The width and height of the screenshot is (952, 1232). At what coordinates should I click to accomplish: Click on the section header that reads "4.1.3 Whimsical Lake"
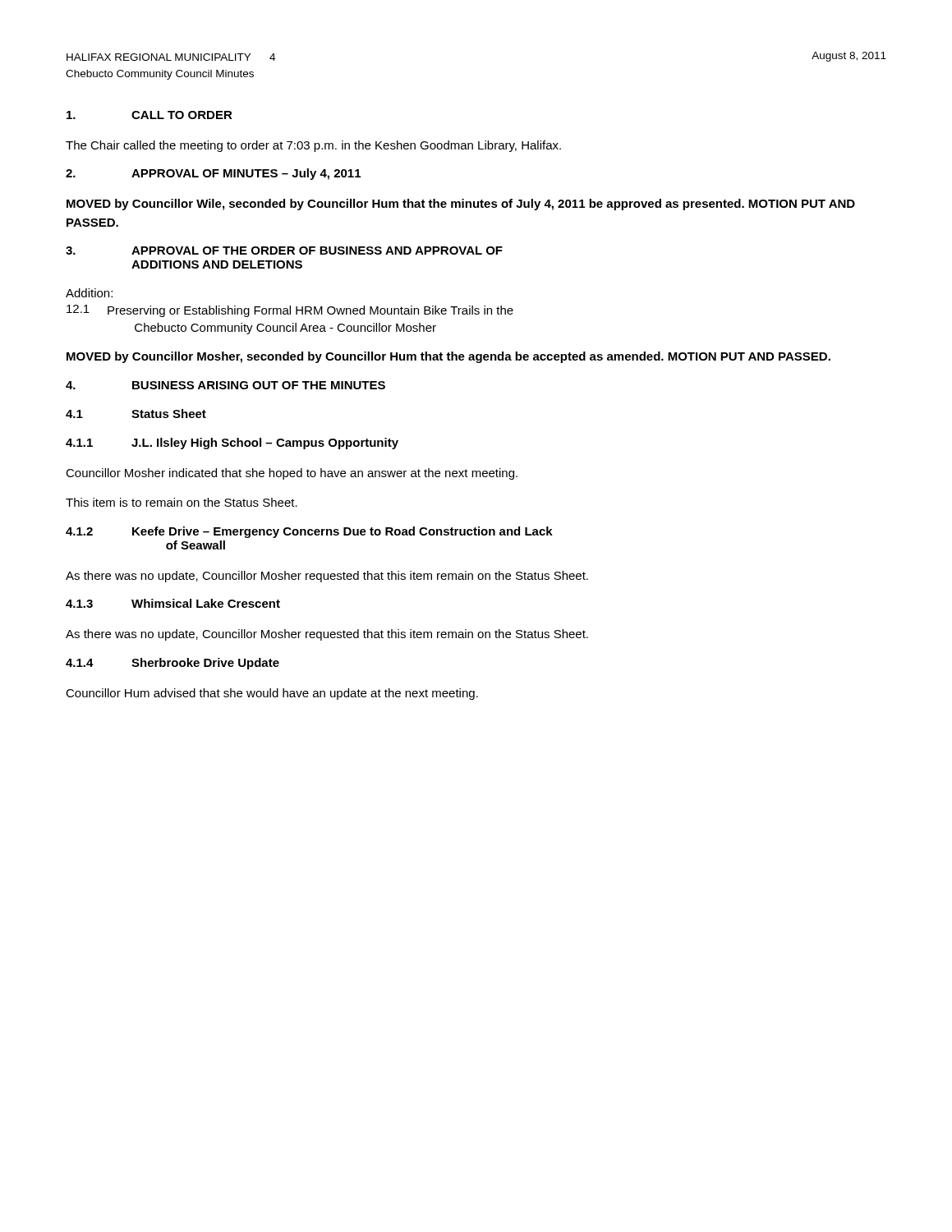(173, 603)
